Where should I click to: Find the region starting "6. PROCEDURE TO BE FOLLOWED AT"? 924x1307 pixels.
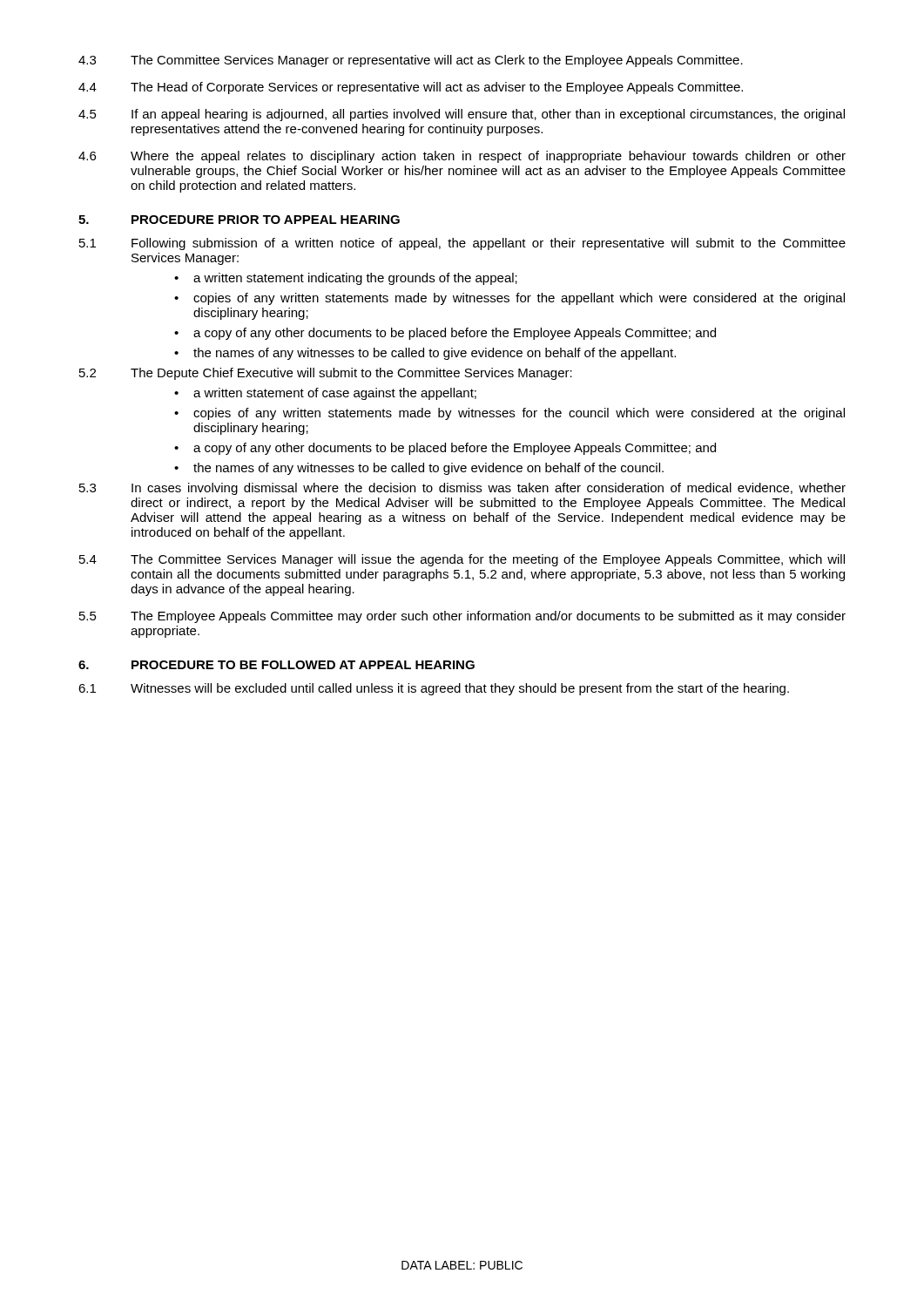(x=462, y=664)
